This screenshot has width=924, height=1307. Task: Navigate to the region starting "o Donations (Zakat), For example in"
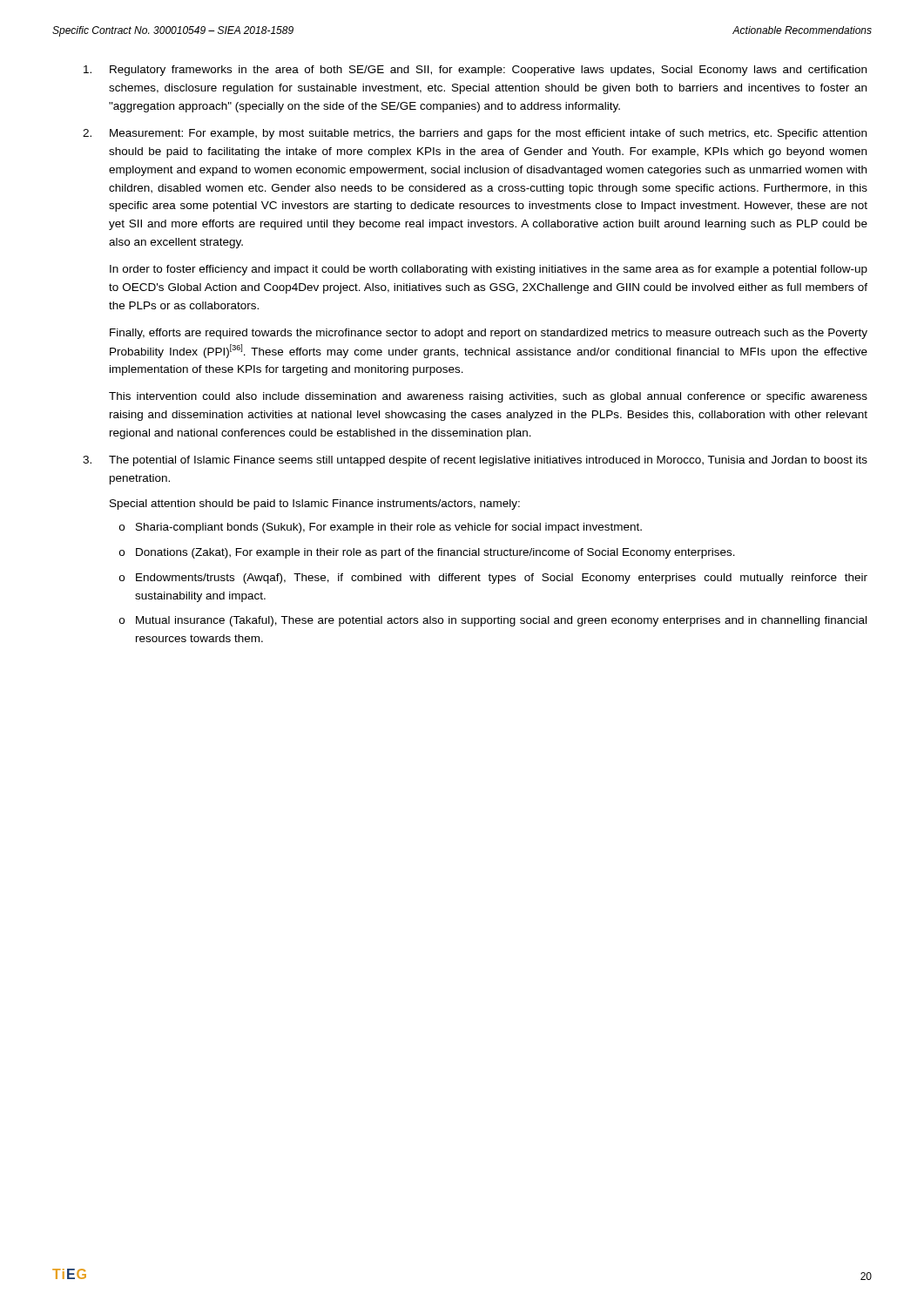coord(488,553)
